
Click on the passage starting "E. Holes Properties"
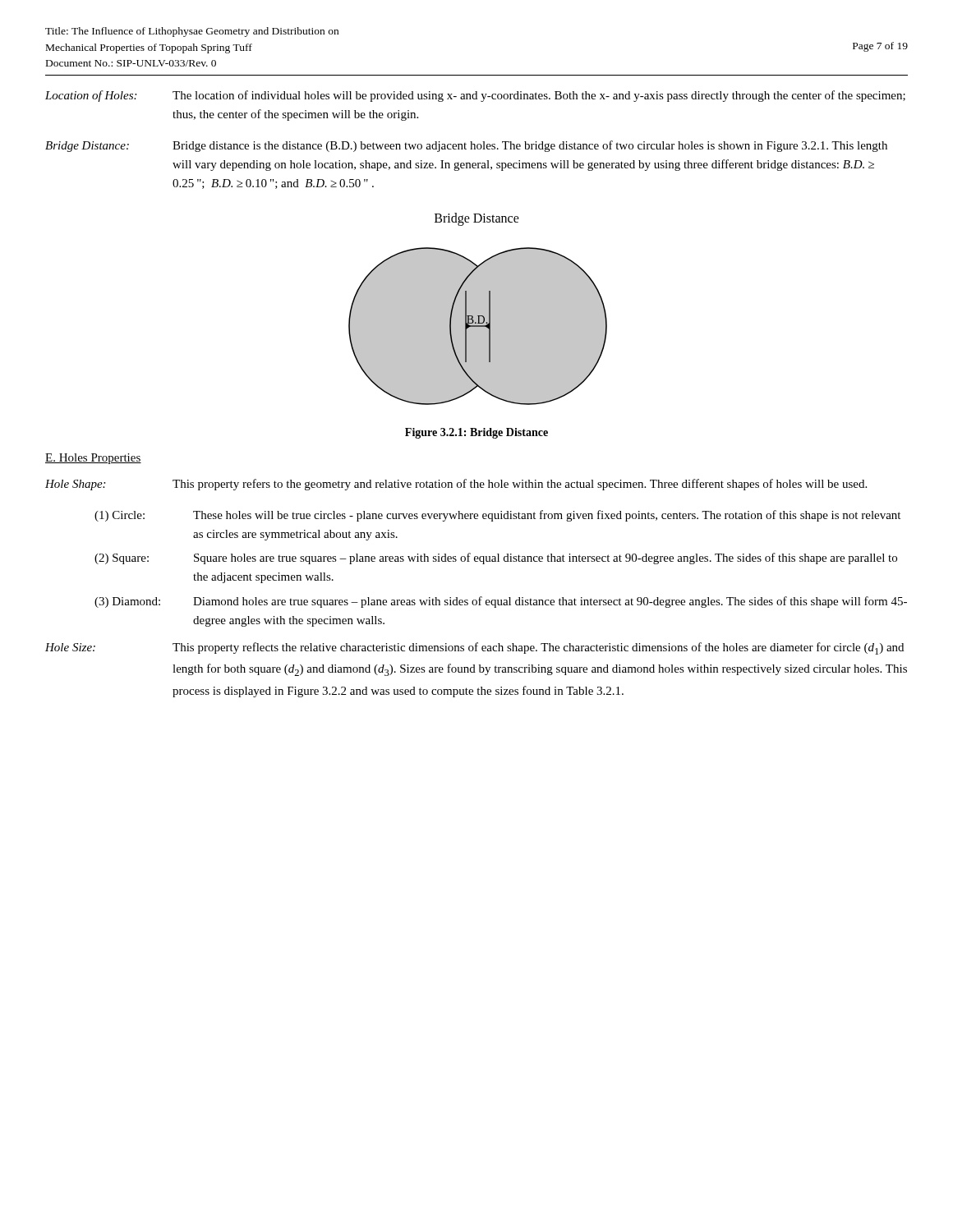(x=93, y=458)
